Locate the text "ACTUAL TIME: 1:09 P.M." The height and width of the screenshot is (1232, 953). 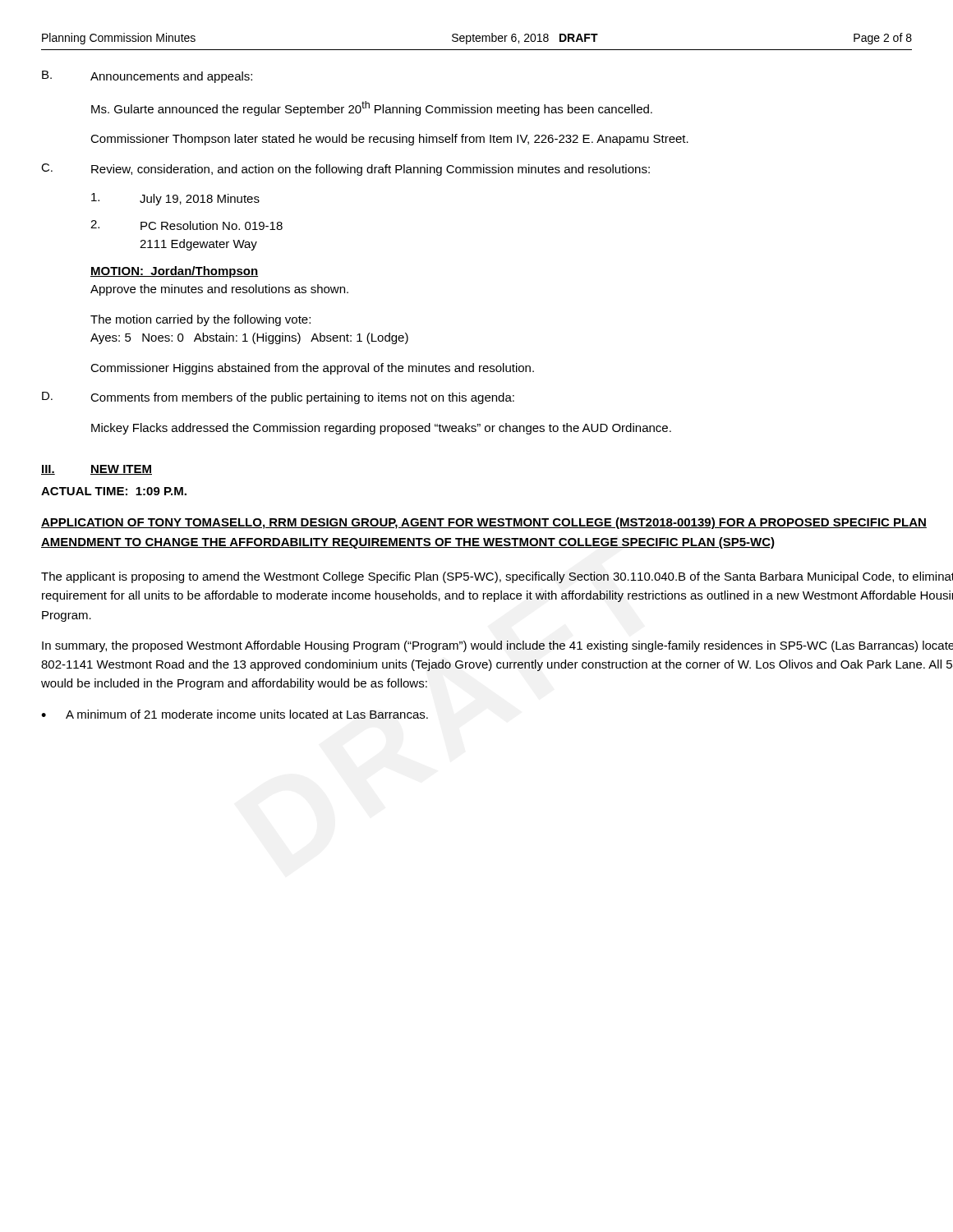(x=114, y=491)
